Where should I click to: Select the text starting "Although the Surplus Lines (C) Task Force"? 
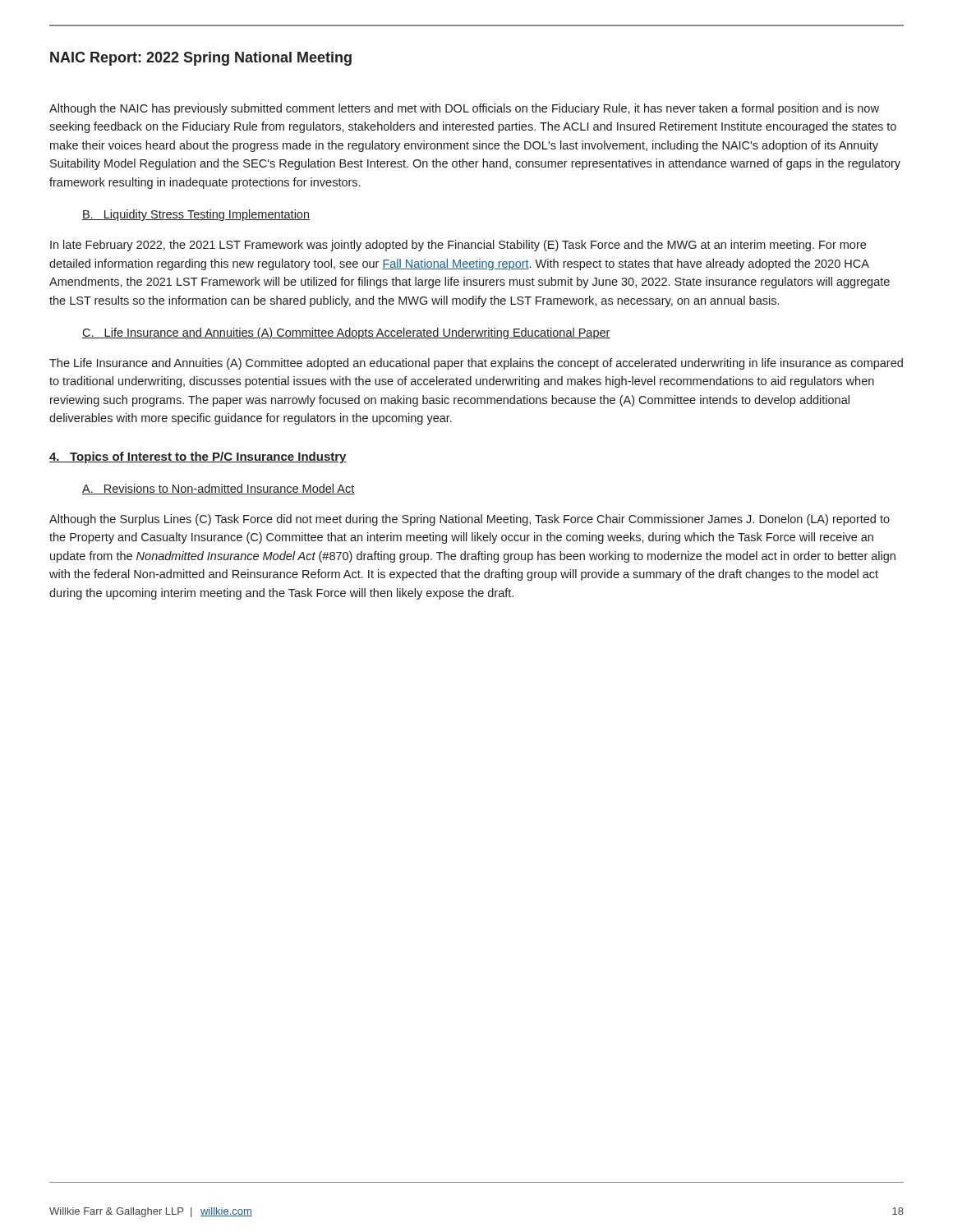473,556
